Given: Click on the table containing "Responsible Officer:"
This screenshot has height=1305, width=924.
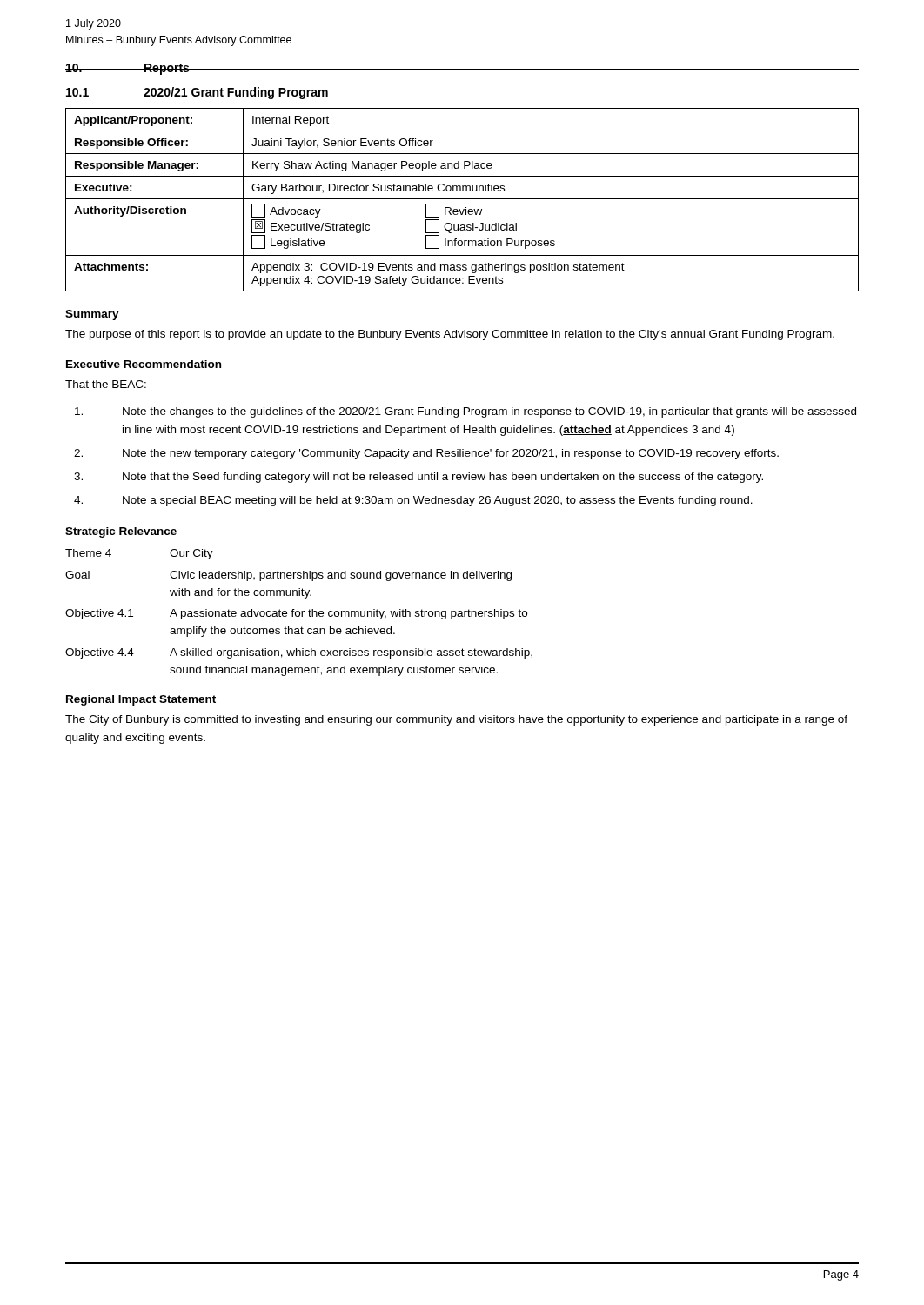Looking at the screenshot, I should coord(462,200).
